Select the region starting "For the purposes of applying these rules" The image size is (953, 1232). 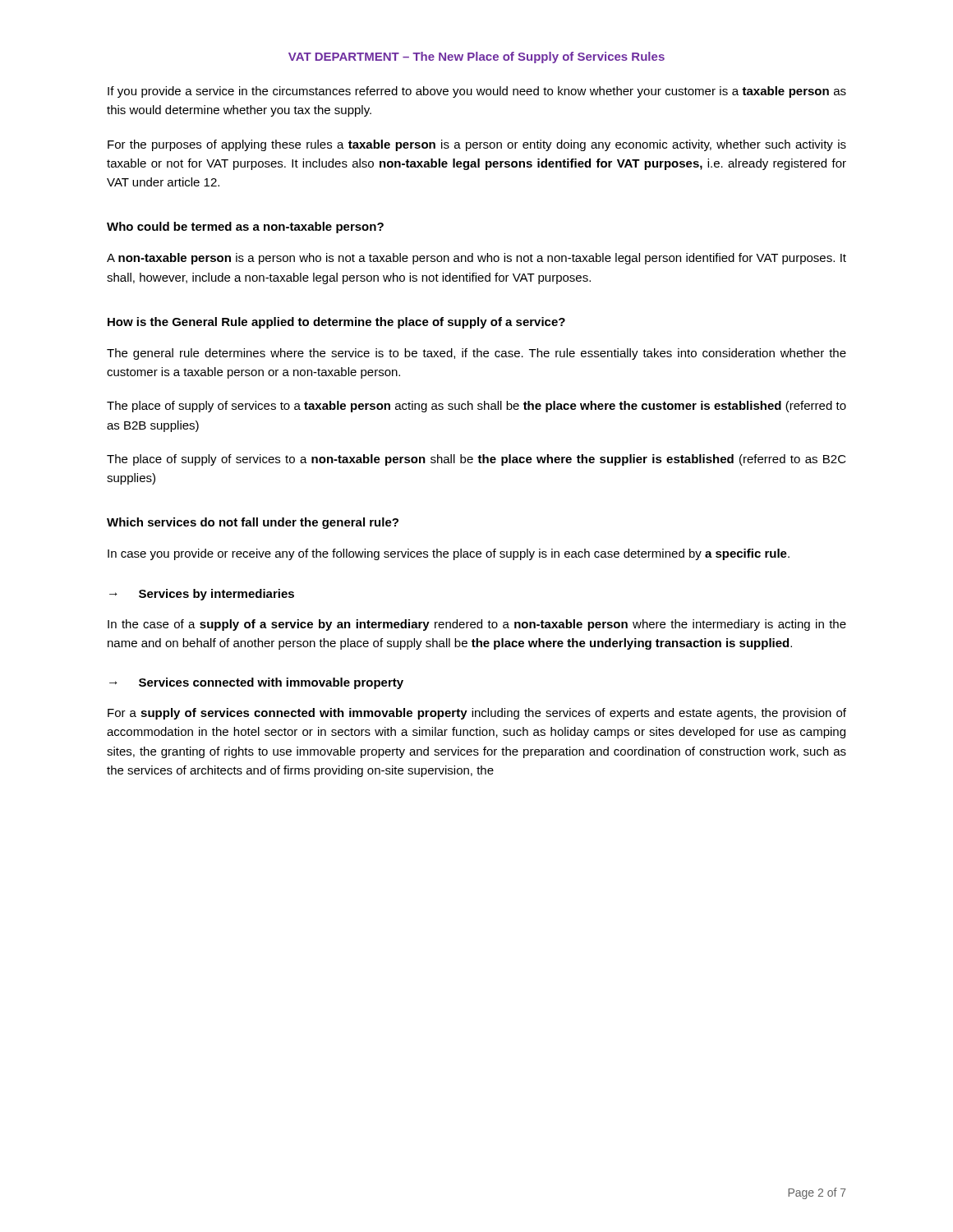pyautogui.click(x=476, y=163)
